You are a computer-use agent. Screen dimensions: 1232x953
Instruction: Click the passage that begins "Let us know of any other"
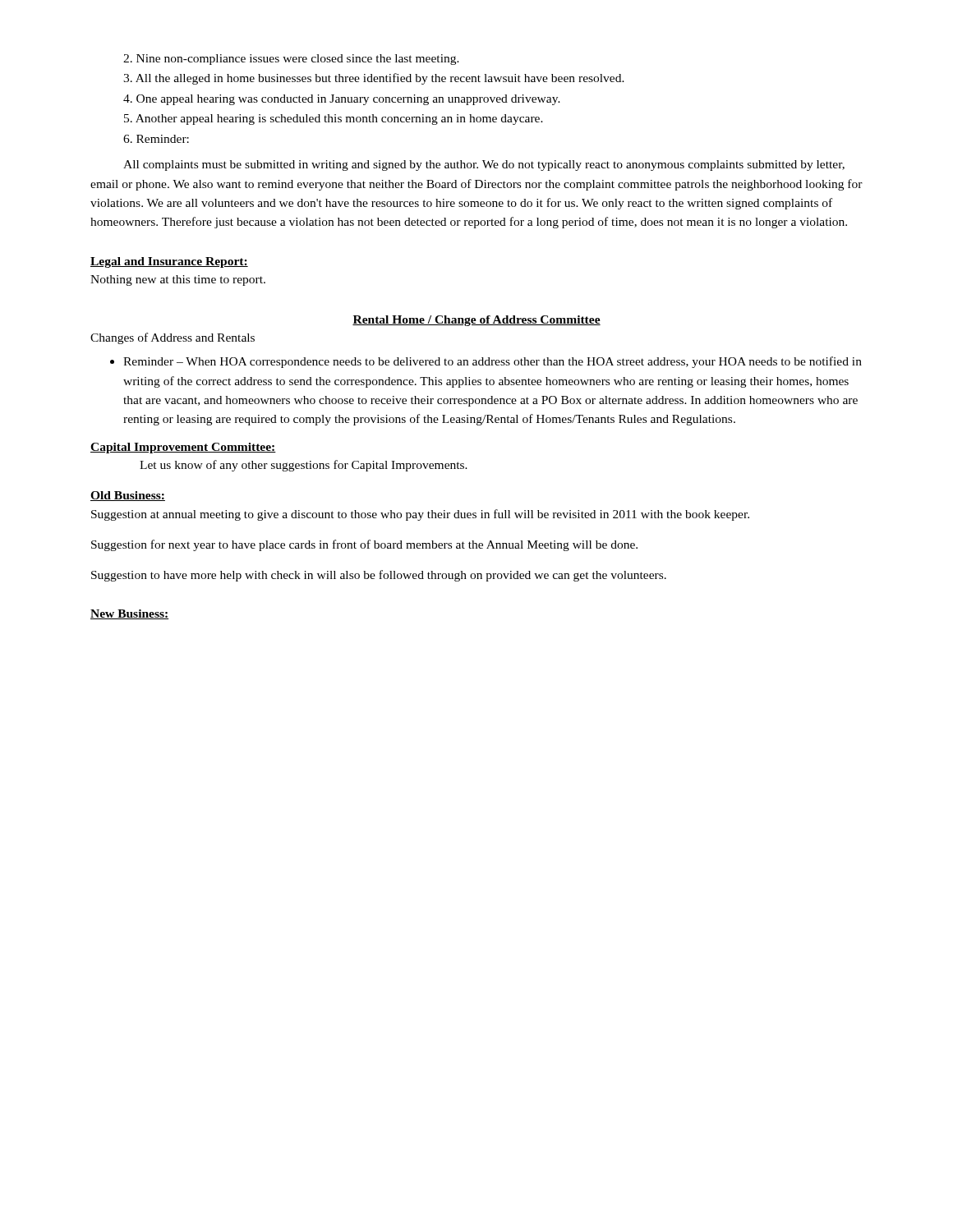click(304, 465)
